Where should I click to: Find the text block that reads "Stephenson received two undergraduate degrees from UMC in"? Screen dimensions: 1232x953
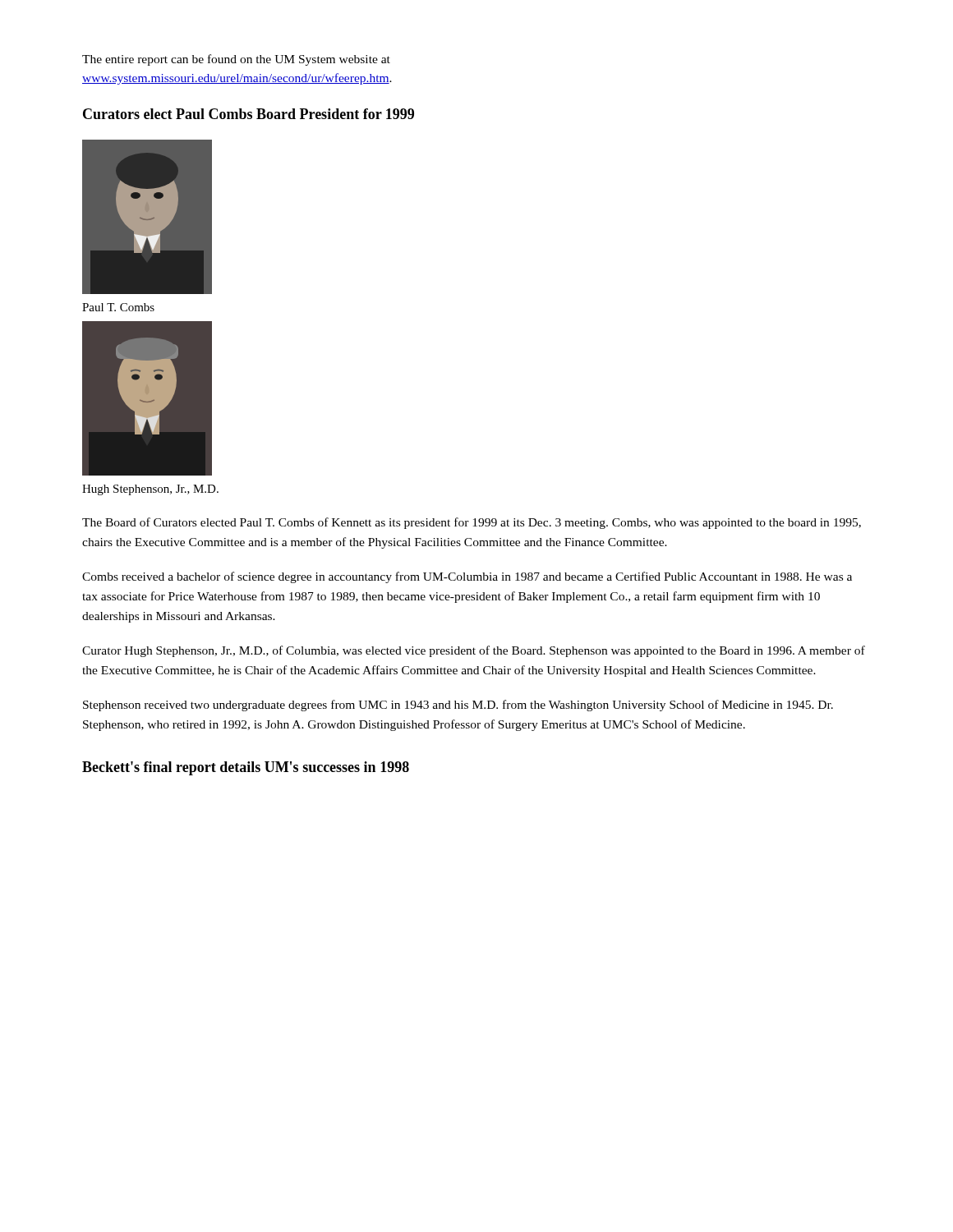coord(458,714)
